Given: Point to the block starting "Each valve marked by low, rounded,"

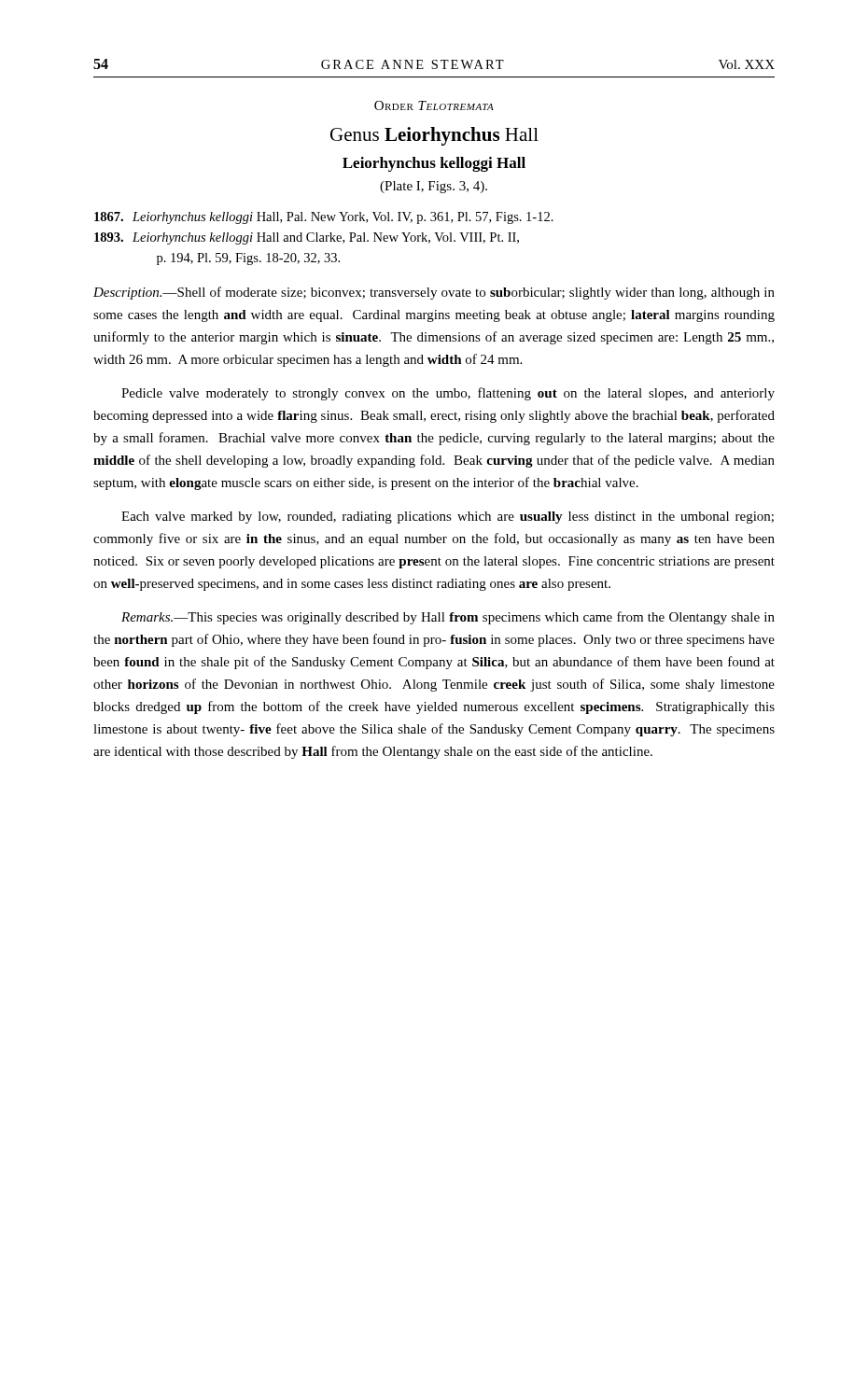Looking at the screenshot, I should click(434, 550).
